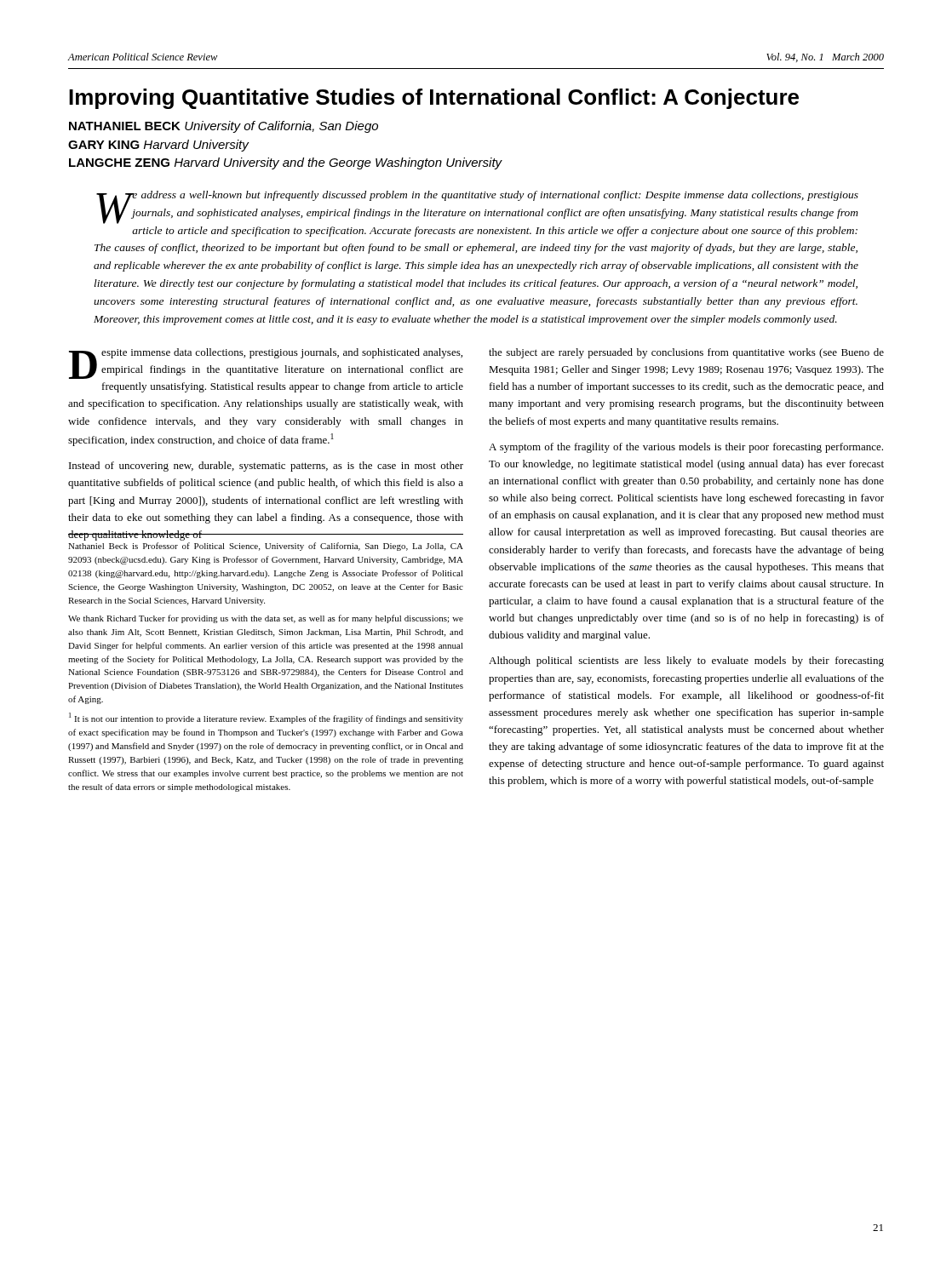Viewport: 952px width, 1277px height.
Task: Locate the block of text that opens with "the subject are"
Action: click(686, 567)
